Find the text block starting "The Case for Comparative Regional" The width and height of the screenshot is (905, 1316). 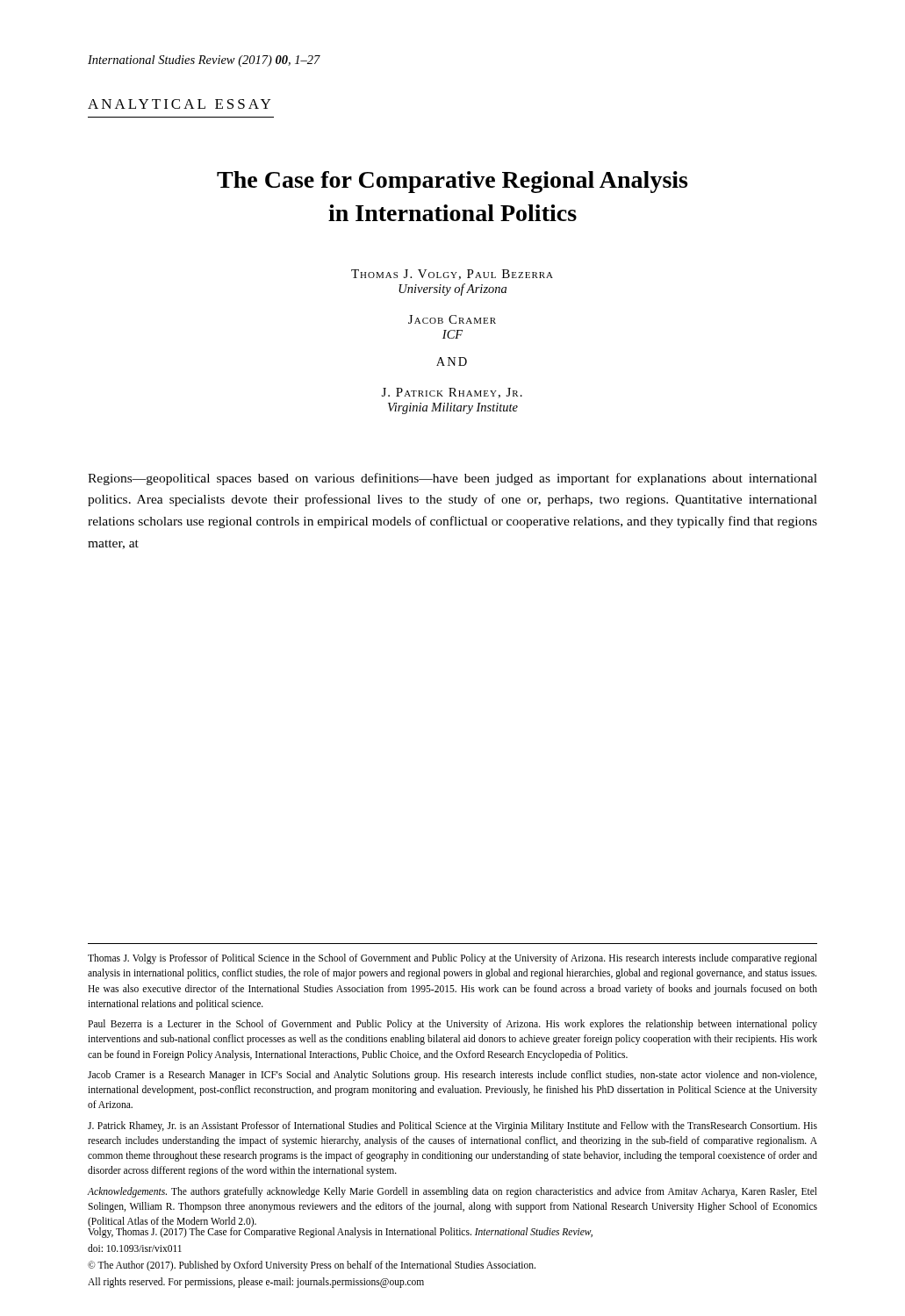452,196
